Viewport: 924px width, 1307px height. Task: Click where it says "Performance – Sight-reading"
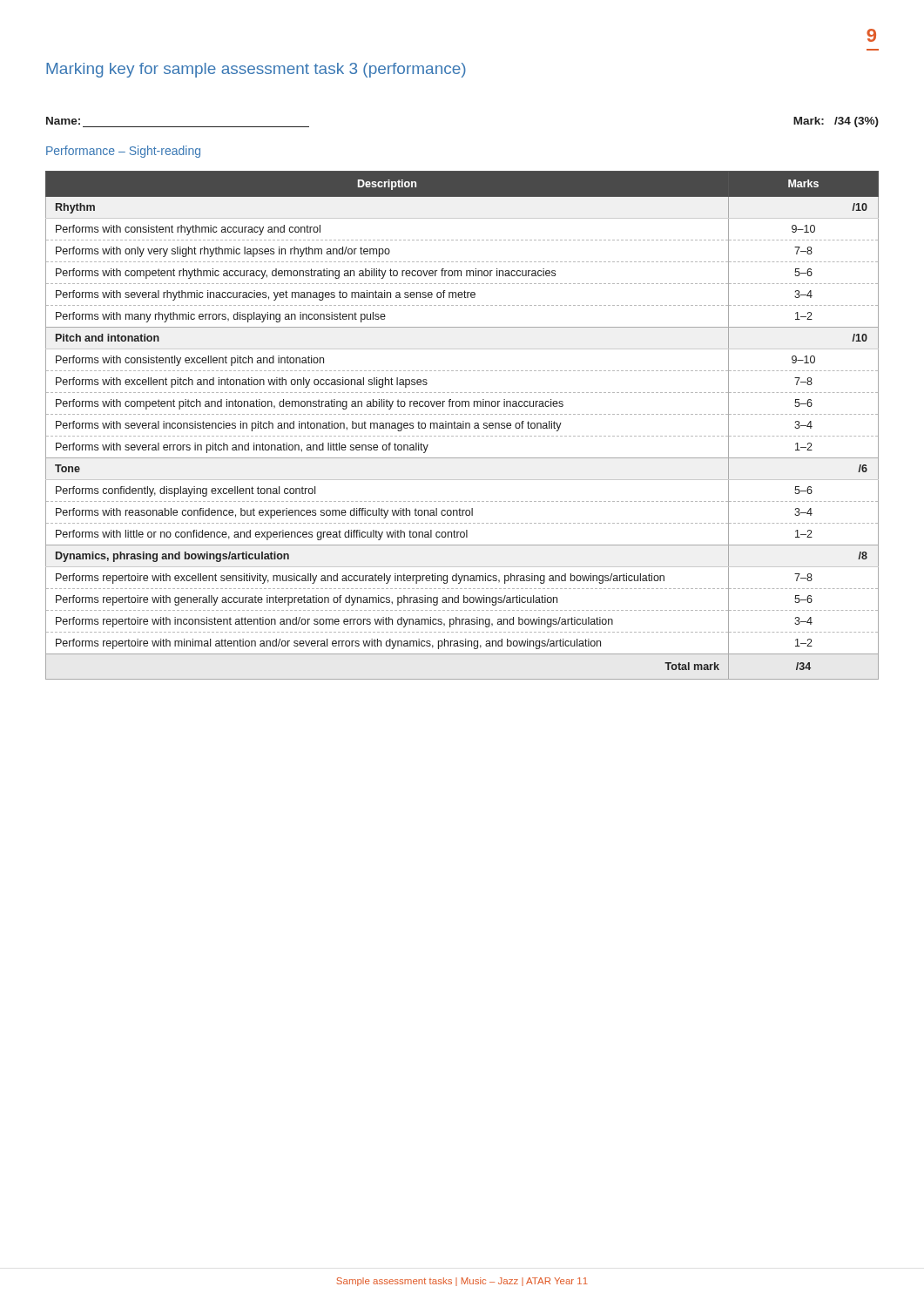tap(123, 151)
